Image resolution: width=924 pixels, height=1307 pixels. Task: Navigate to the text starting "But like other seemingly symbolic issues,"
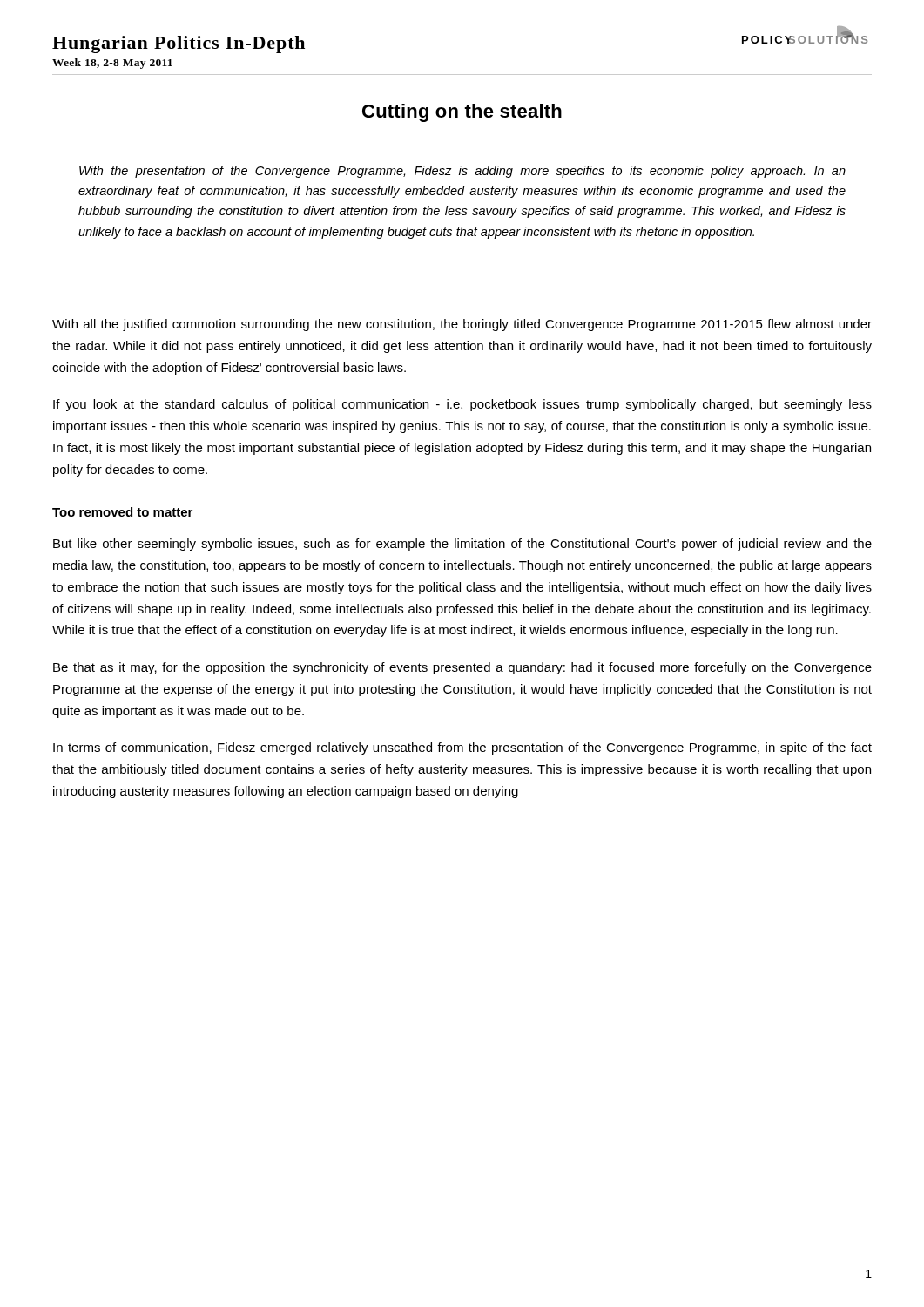(x=462, y=587)
